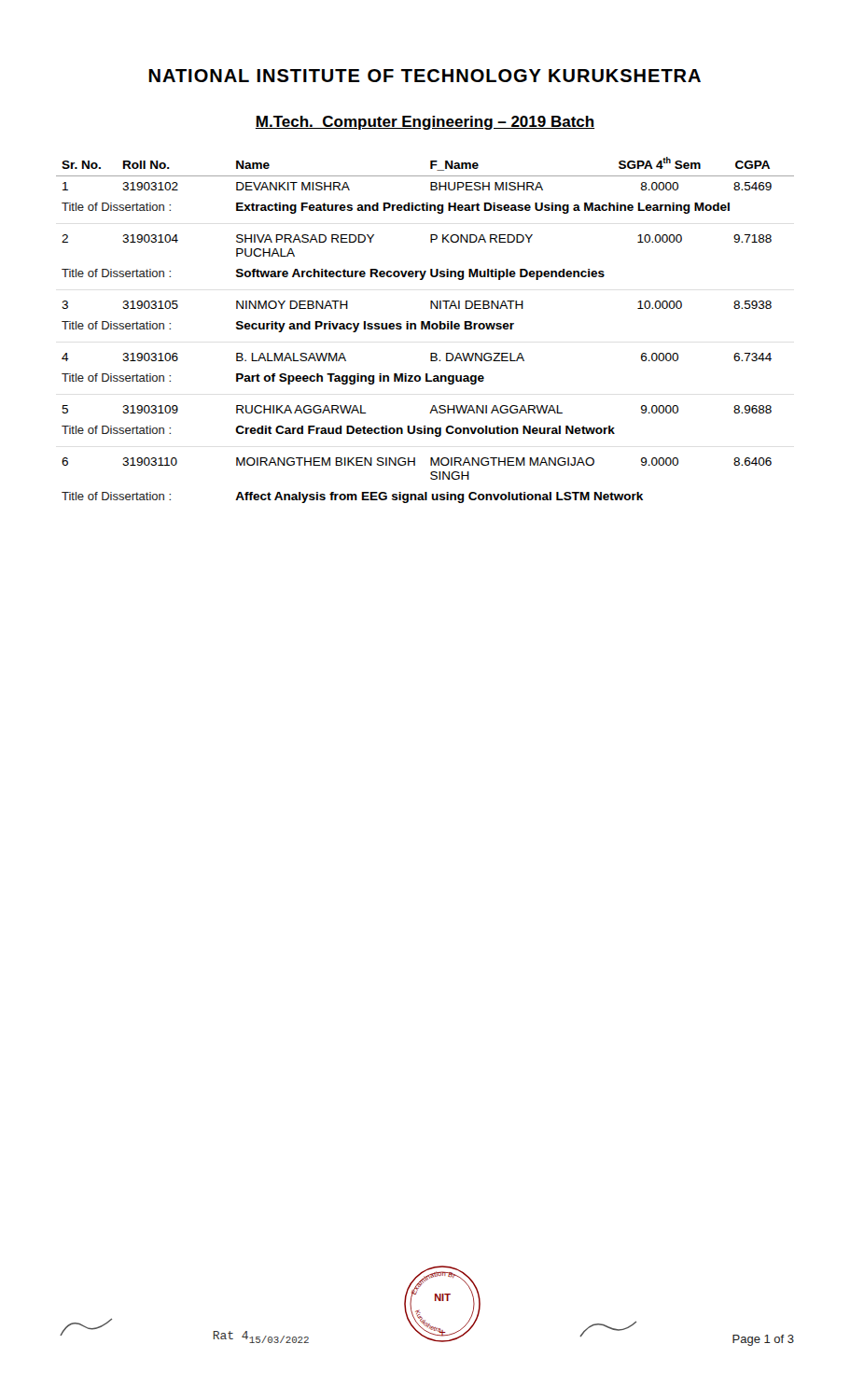This screenshot has width=850, height=1400.
Task: Point to the title beginning "M.Tech. Computer Engineering"
Action: click(425, 122)
